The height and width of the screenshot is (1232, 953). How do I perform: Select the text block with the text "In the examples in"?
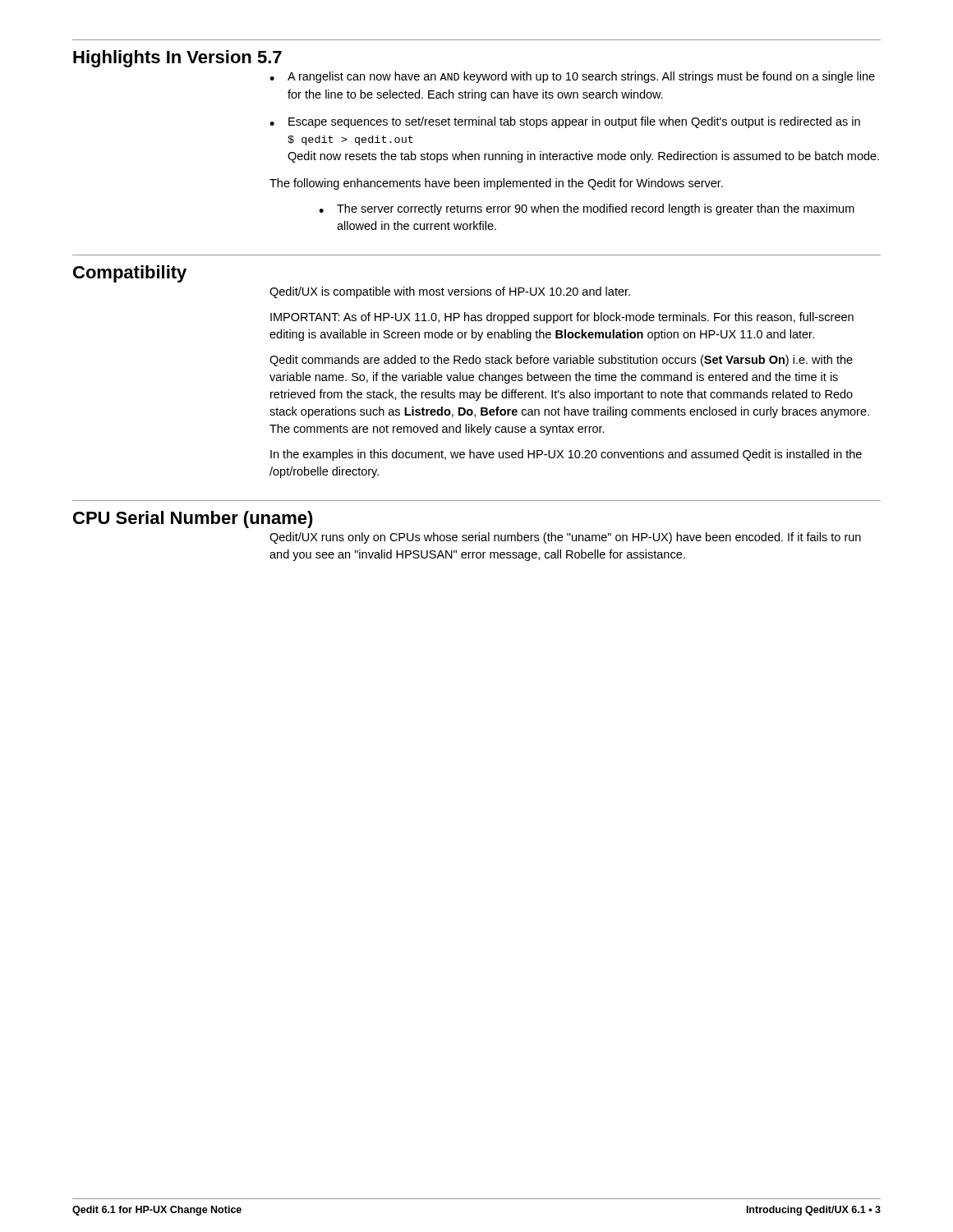(566, 463)
